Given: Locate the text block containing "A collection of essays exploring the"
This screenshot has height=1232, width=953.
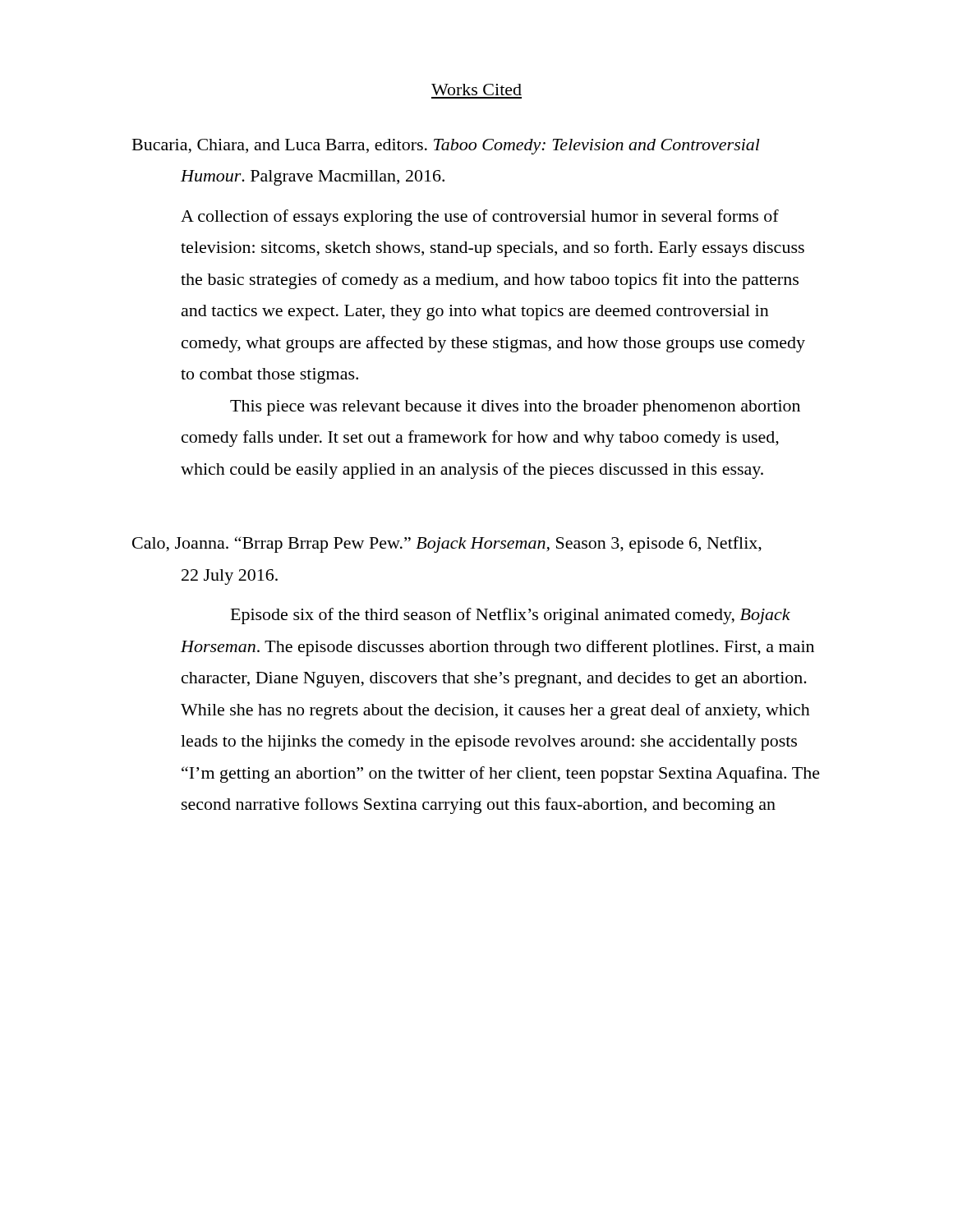Looking at the screenshot, I should [x=476, y=295].
